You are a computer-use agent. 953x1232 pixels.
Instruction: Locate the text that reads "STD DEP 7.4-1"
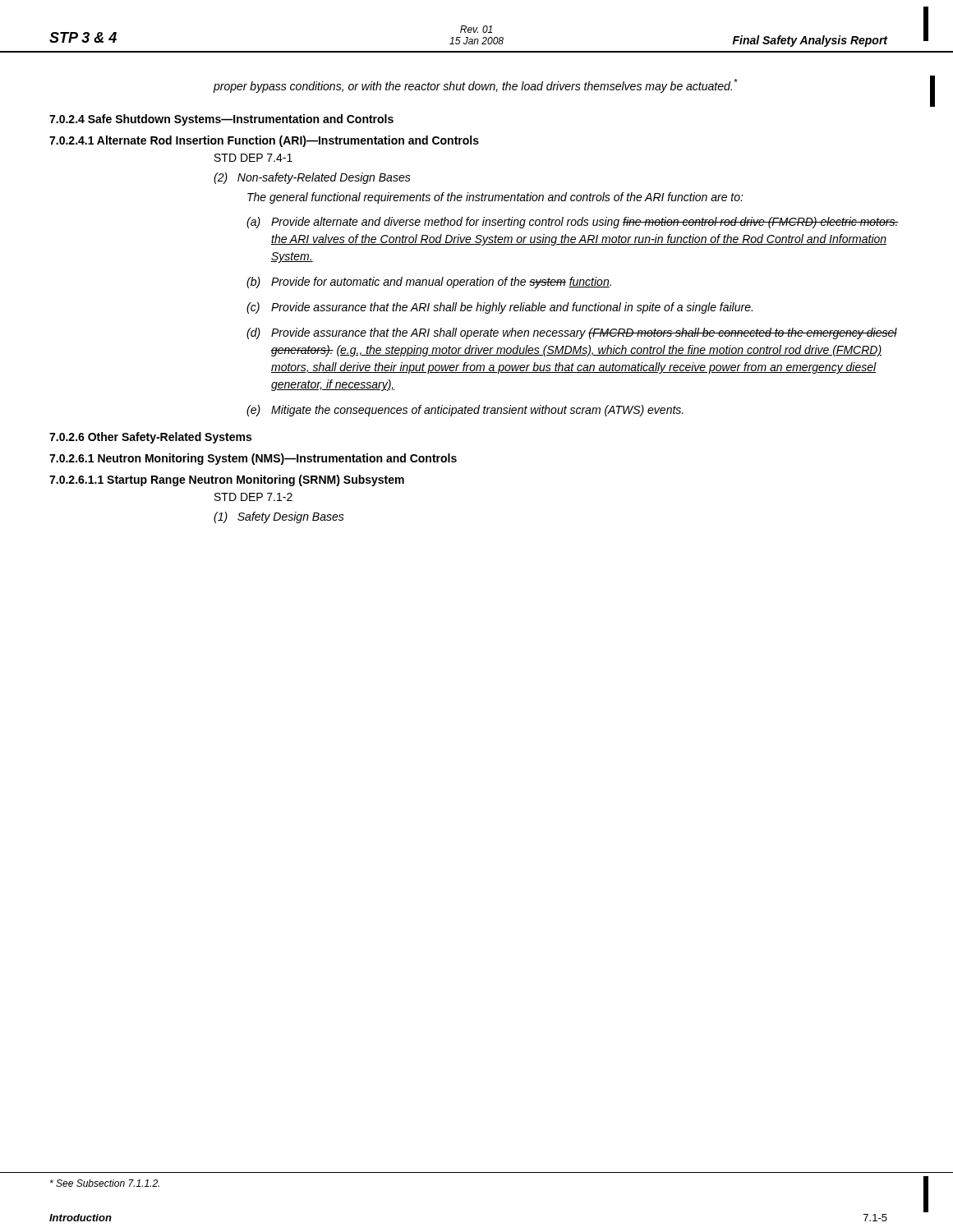click(253, 158)
